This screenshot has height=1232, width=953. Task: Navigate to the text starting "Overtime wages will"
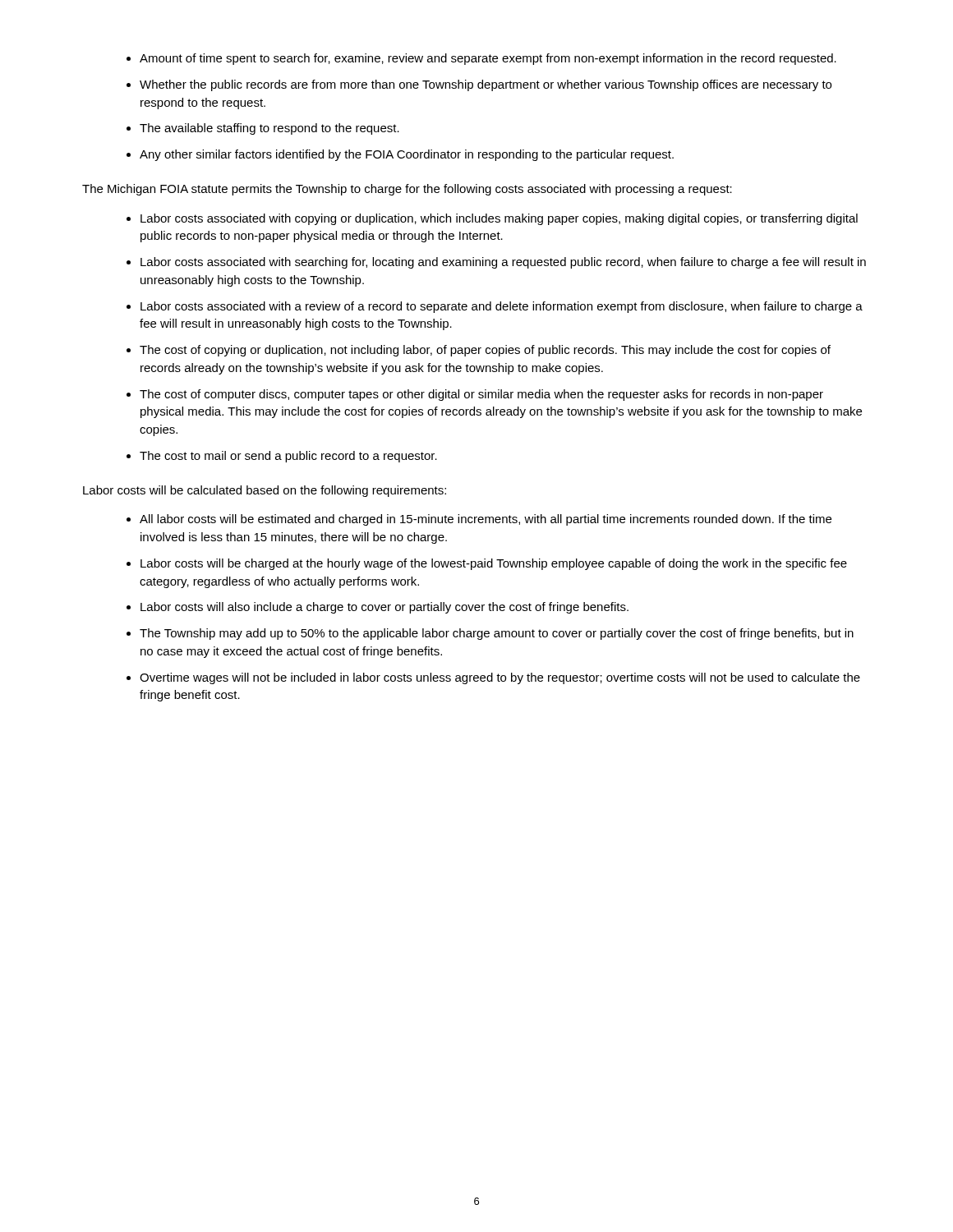(x=500, y=686)
